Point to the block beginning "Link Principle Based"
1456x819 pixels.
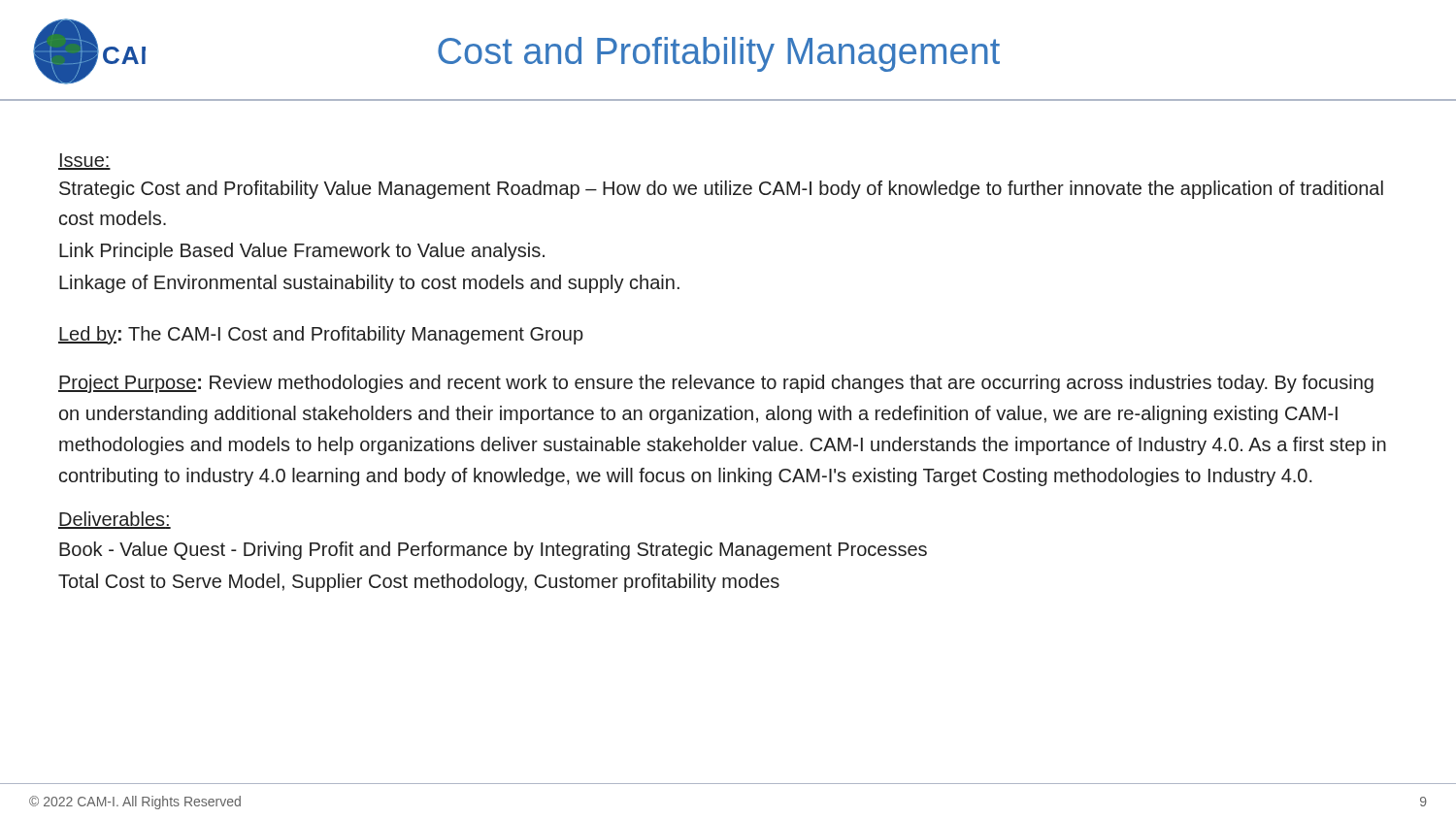(302, 250)
